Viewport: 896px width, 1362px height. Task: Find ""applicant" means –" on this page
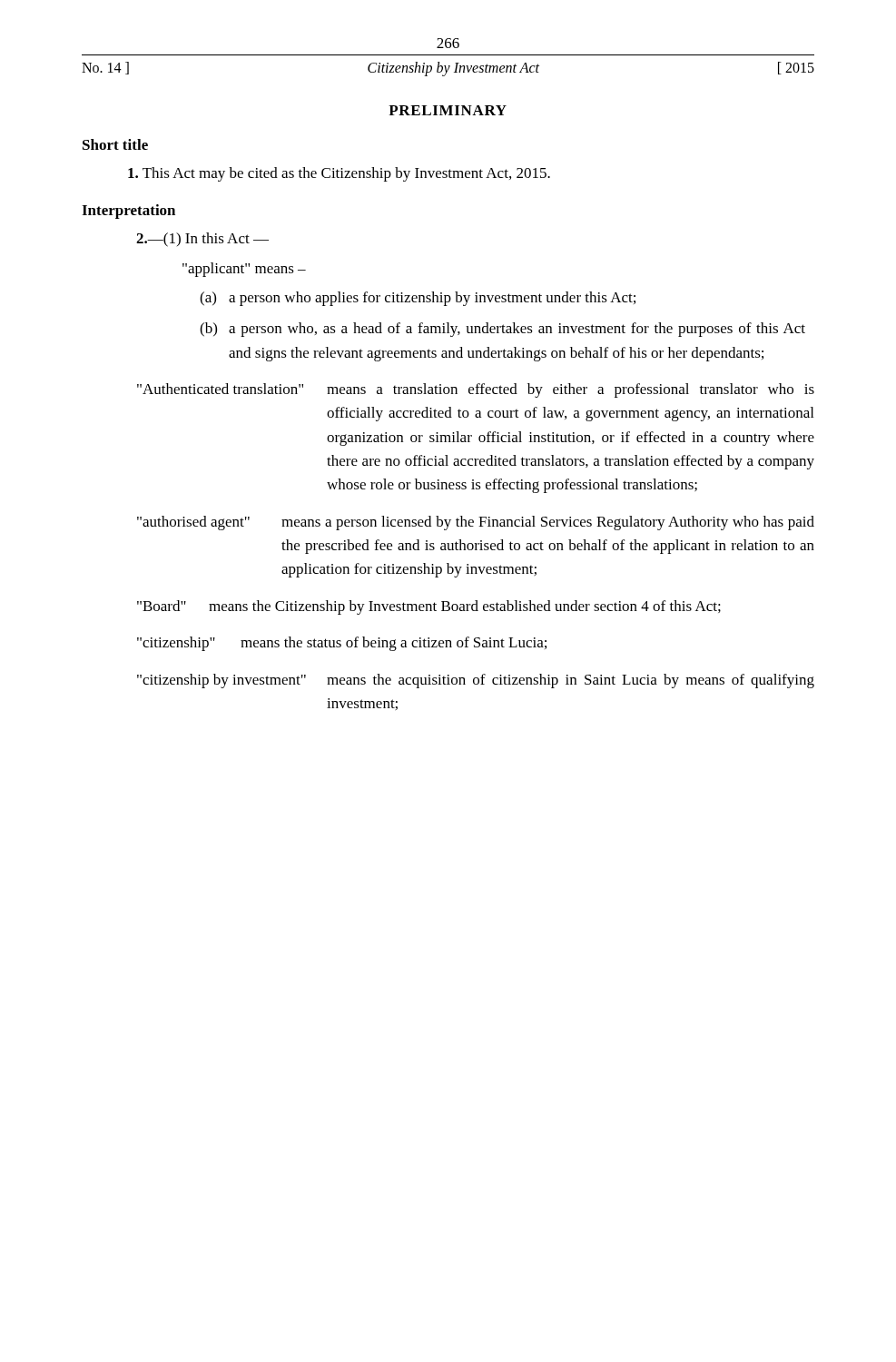coord(244,268)
